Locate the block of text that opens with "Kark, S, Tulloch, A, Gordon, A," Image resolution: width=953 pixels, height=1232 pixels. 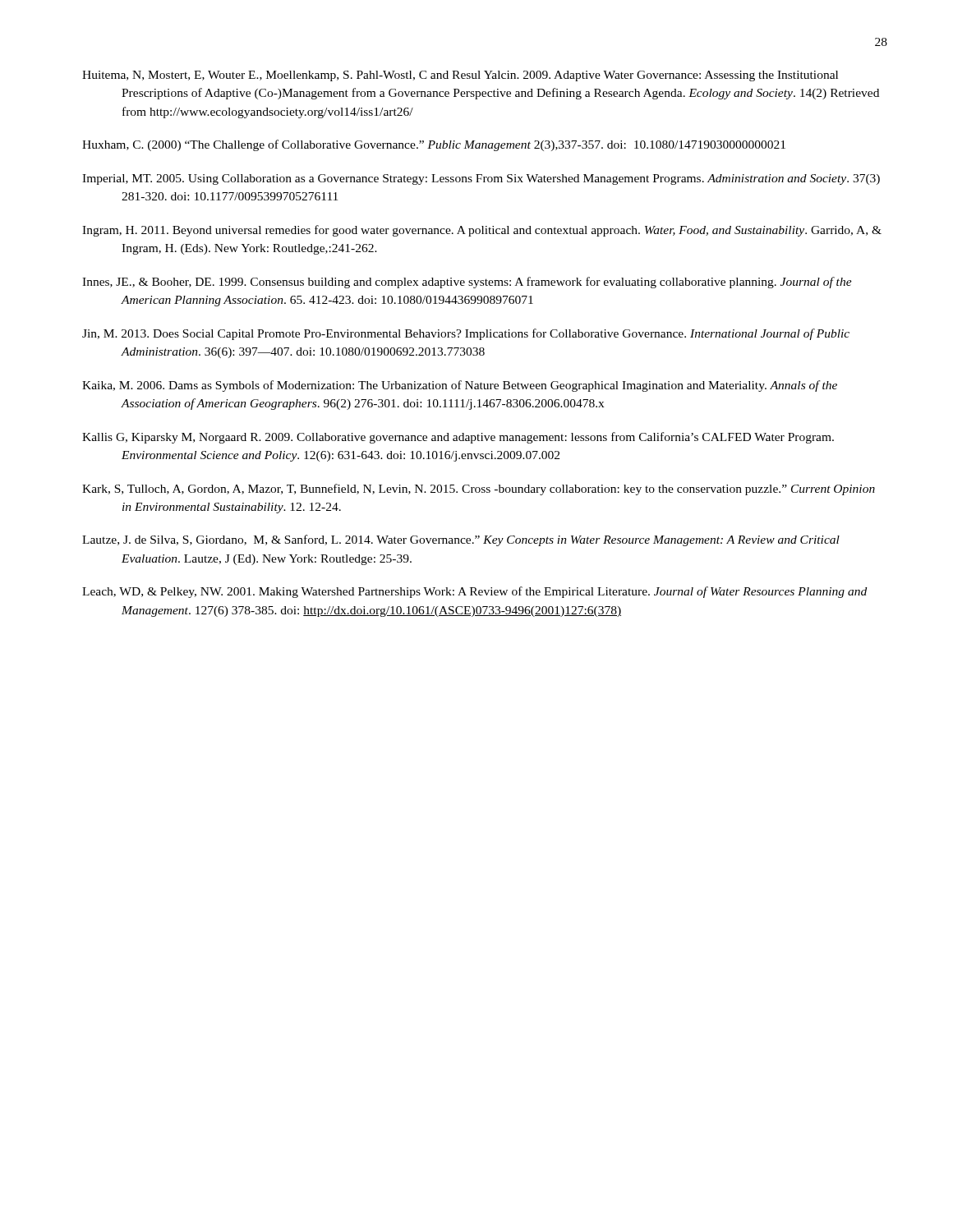479,497
